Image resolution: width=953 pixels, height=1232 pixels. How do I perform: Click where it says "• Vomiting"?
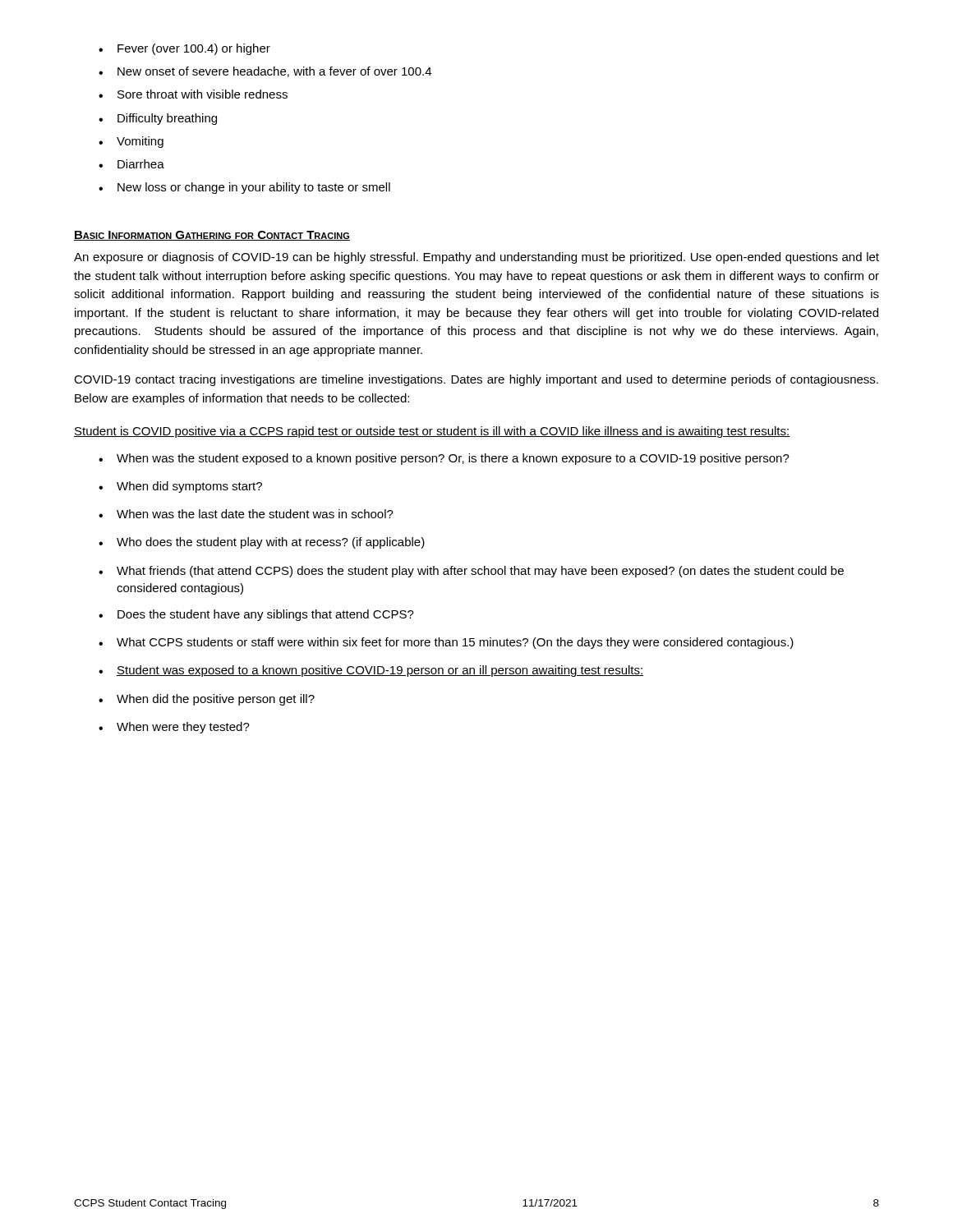[131, 142]
